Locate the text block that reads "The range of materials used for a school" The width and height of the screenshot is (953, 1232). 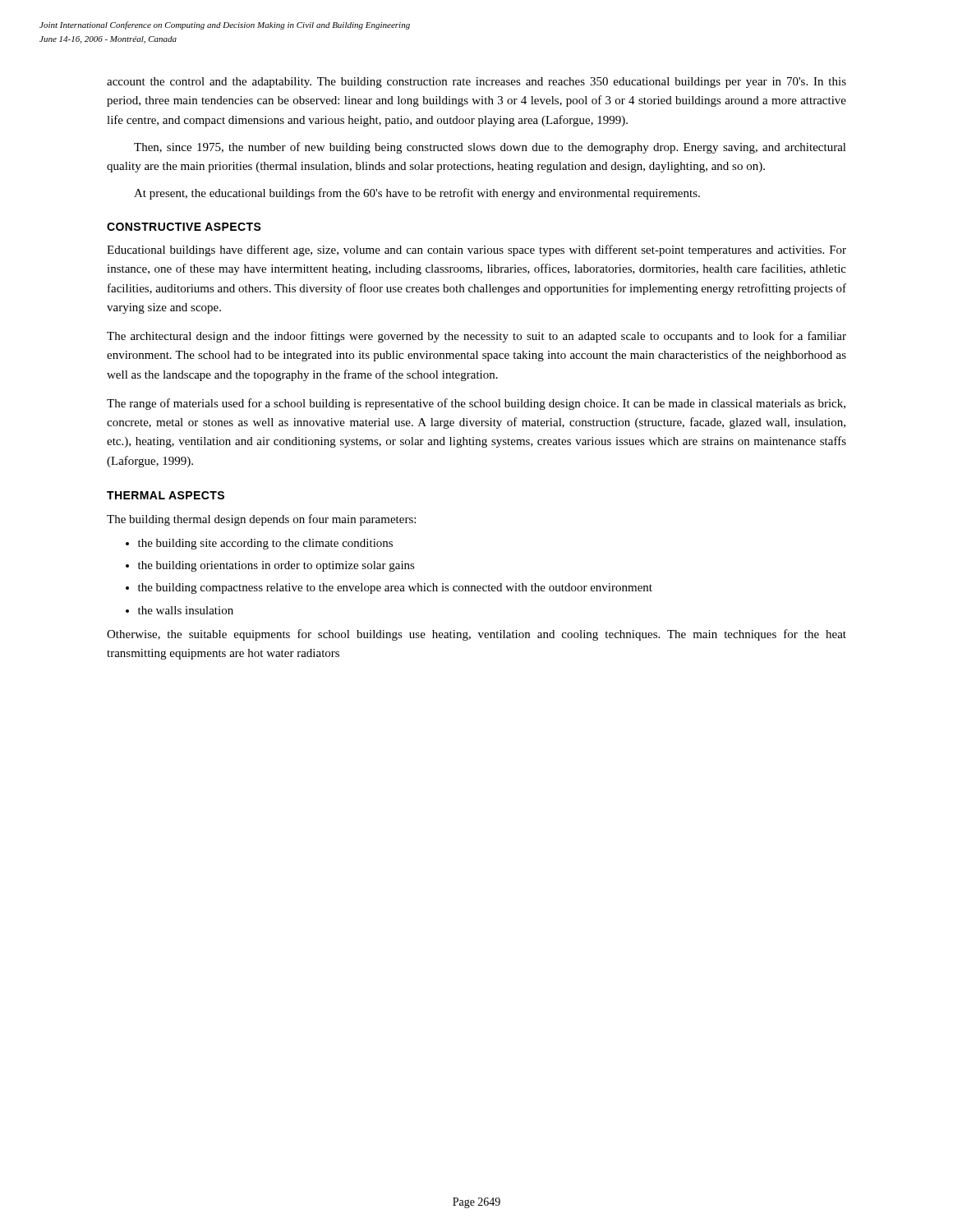[476, 432]
